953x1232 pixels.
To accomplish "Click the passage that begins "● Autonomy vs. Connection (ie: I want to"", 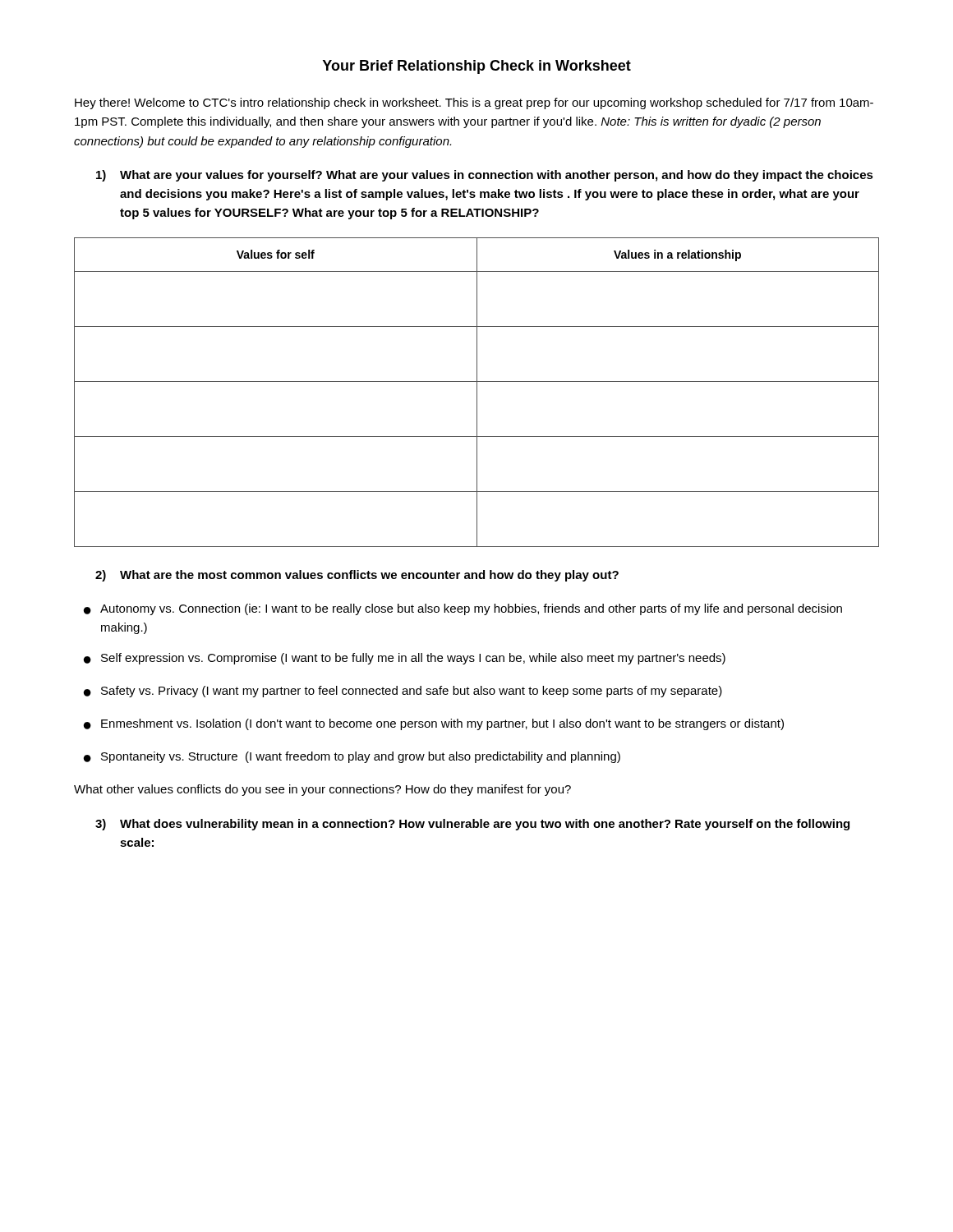I will (481, 618).
